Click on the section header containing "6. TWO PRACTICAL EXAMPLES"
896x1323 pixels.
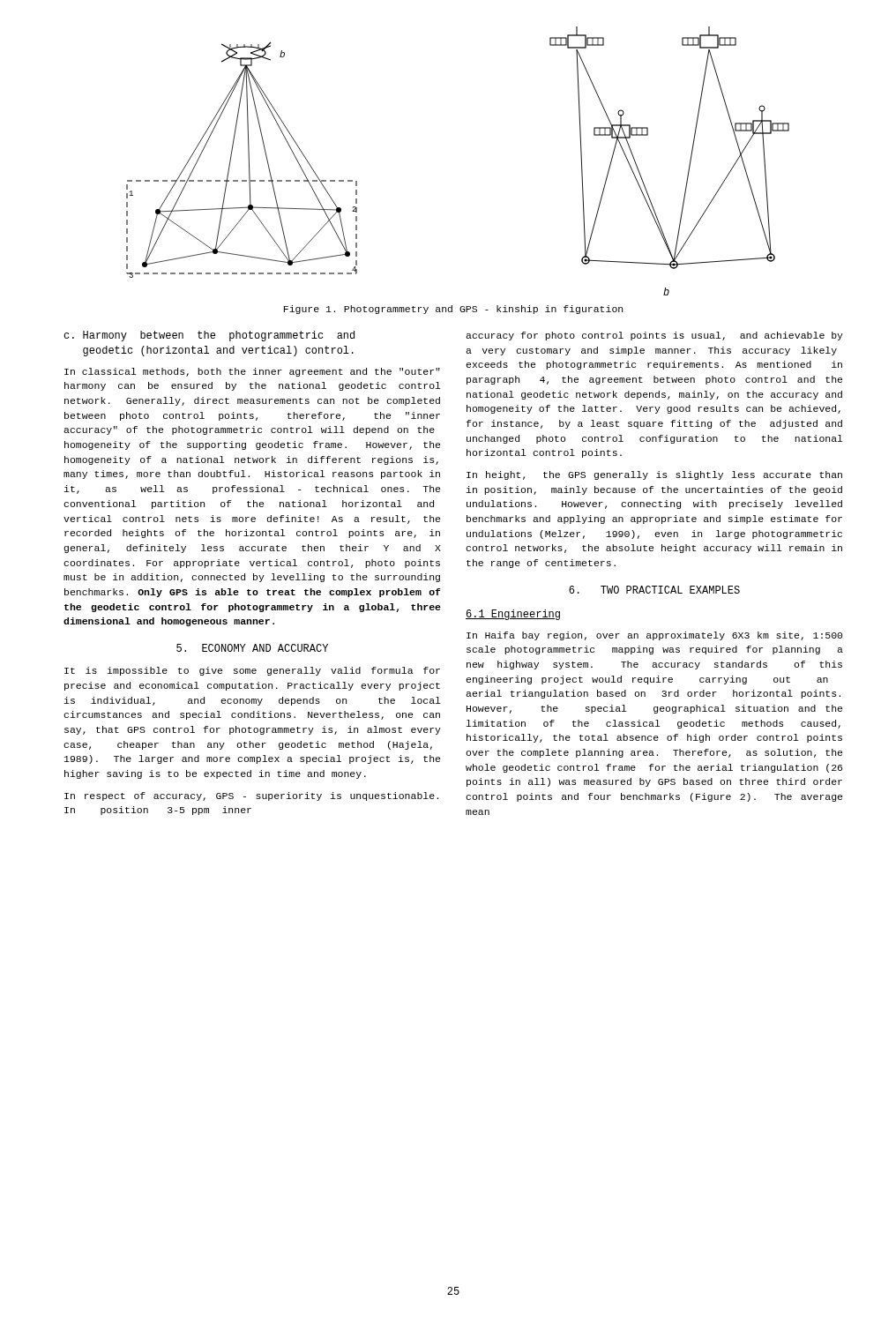(654, 591)
